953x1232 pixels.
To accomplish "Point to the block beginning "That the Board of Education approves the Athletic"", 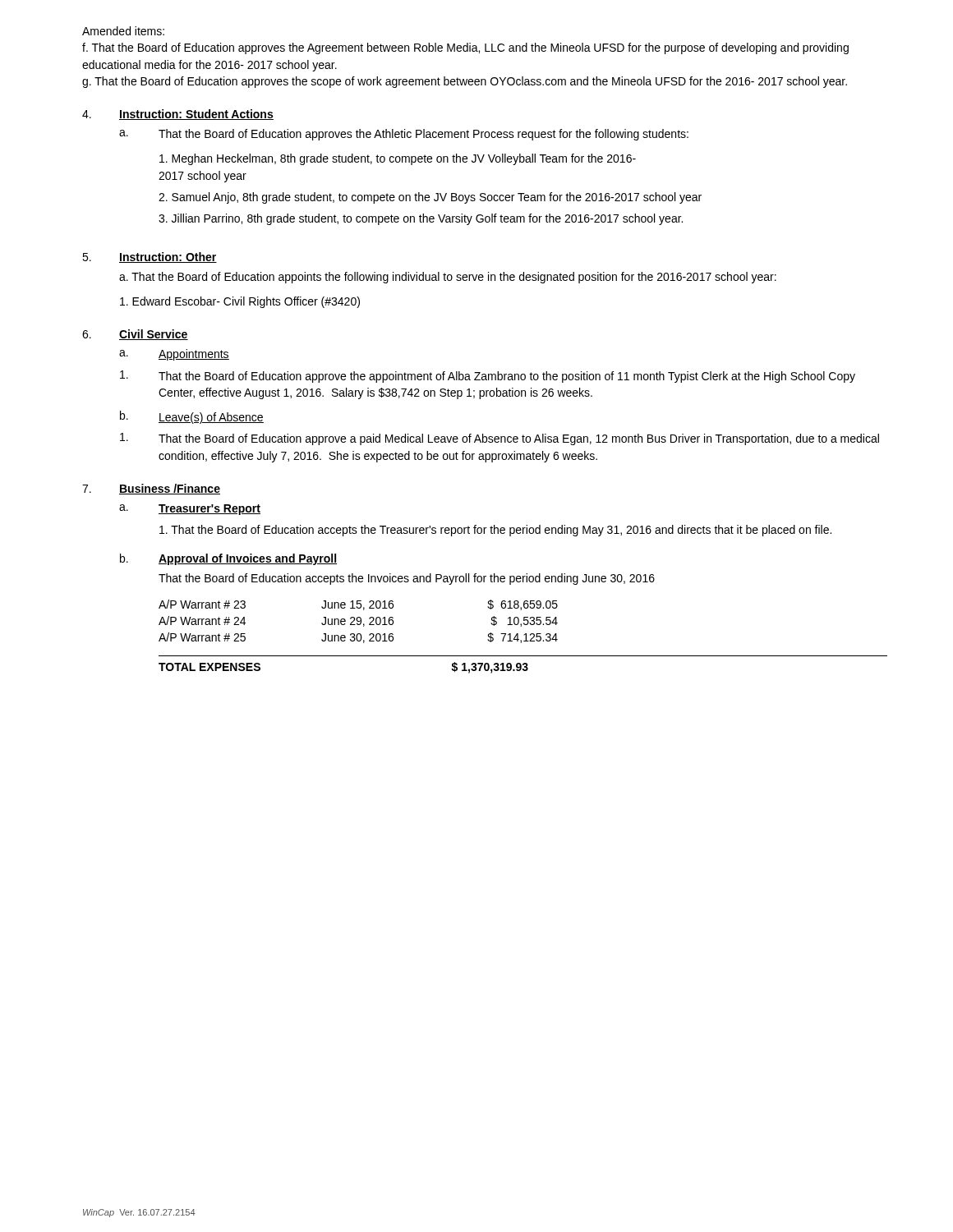I will click(424, 134).
